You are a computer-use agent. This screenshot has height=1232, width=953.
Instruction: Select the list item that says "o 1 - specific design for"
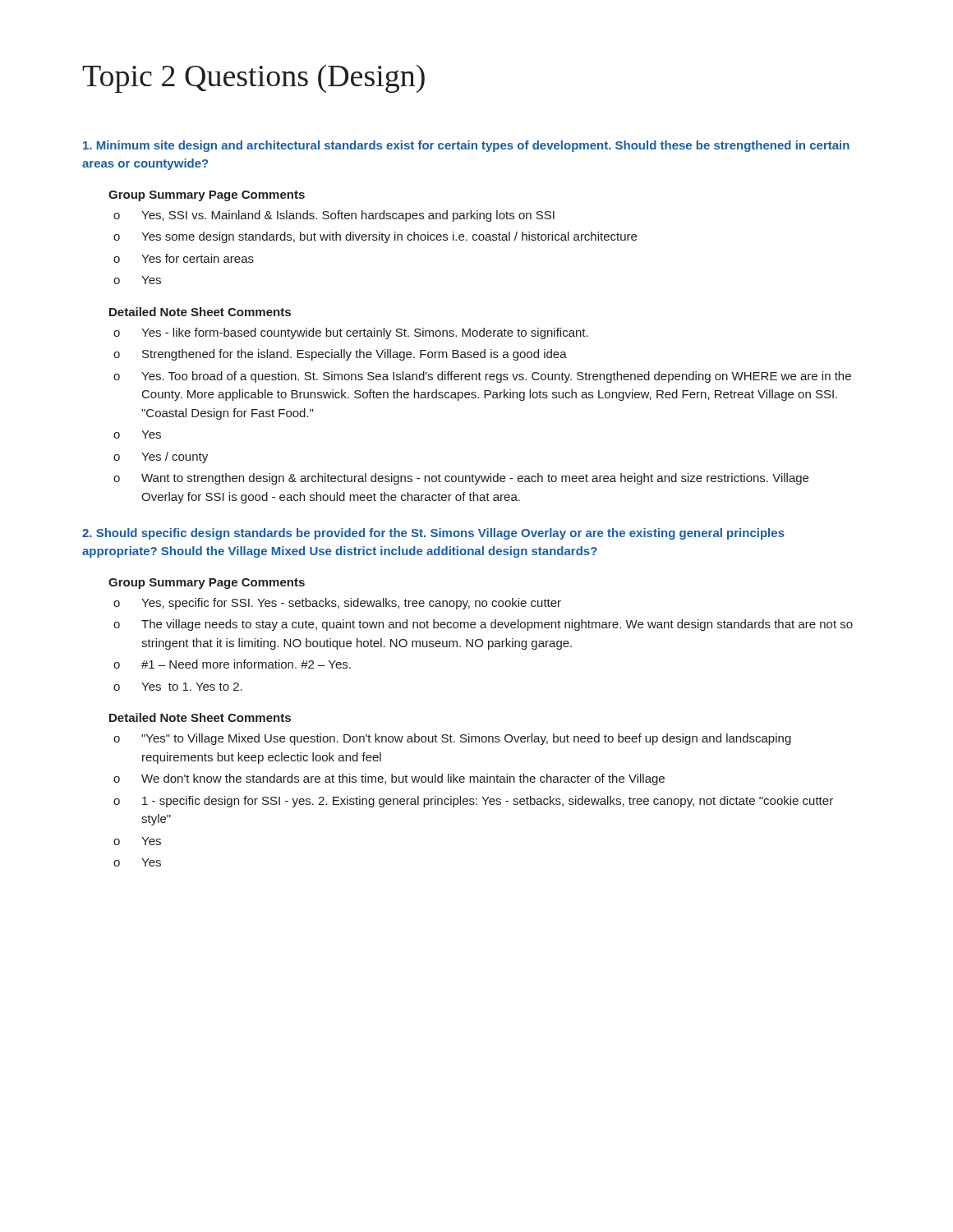tap(481, 810)
